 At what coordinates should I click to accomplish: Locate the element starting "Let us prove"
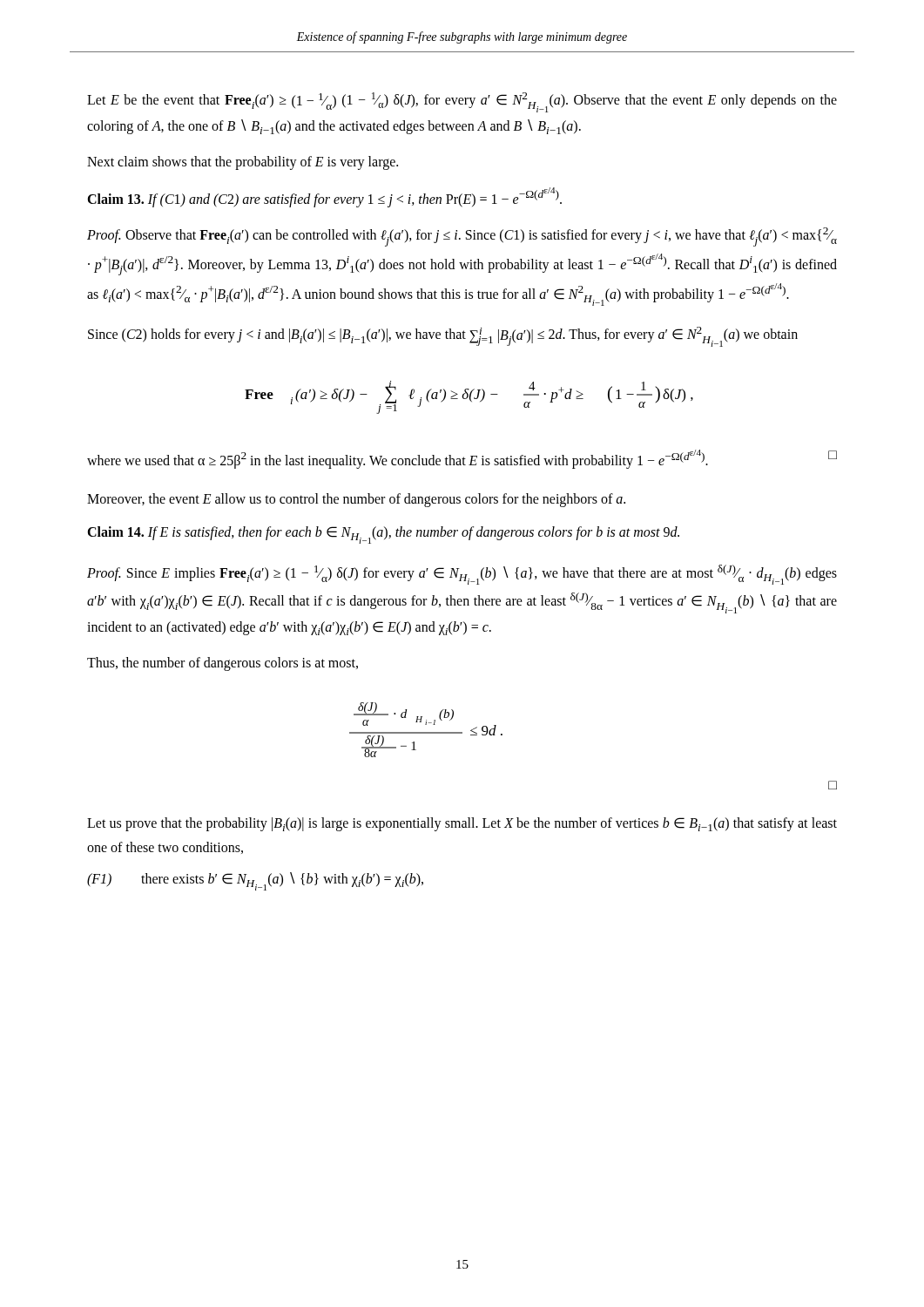(x=462, y=835)
